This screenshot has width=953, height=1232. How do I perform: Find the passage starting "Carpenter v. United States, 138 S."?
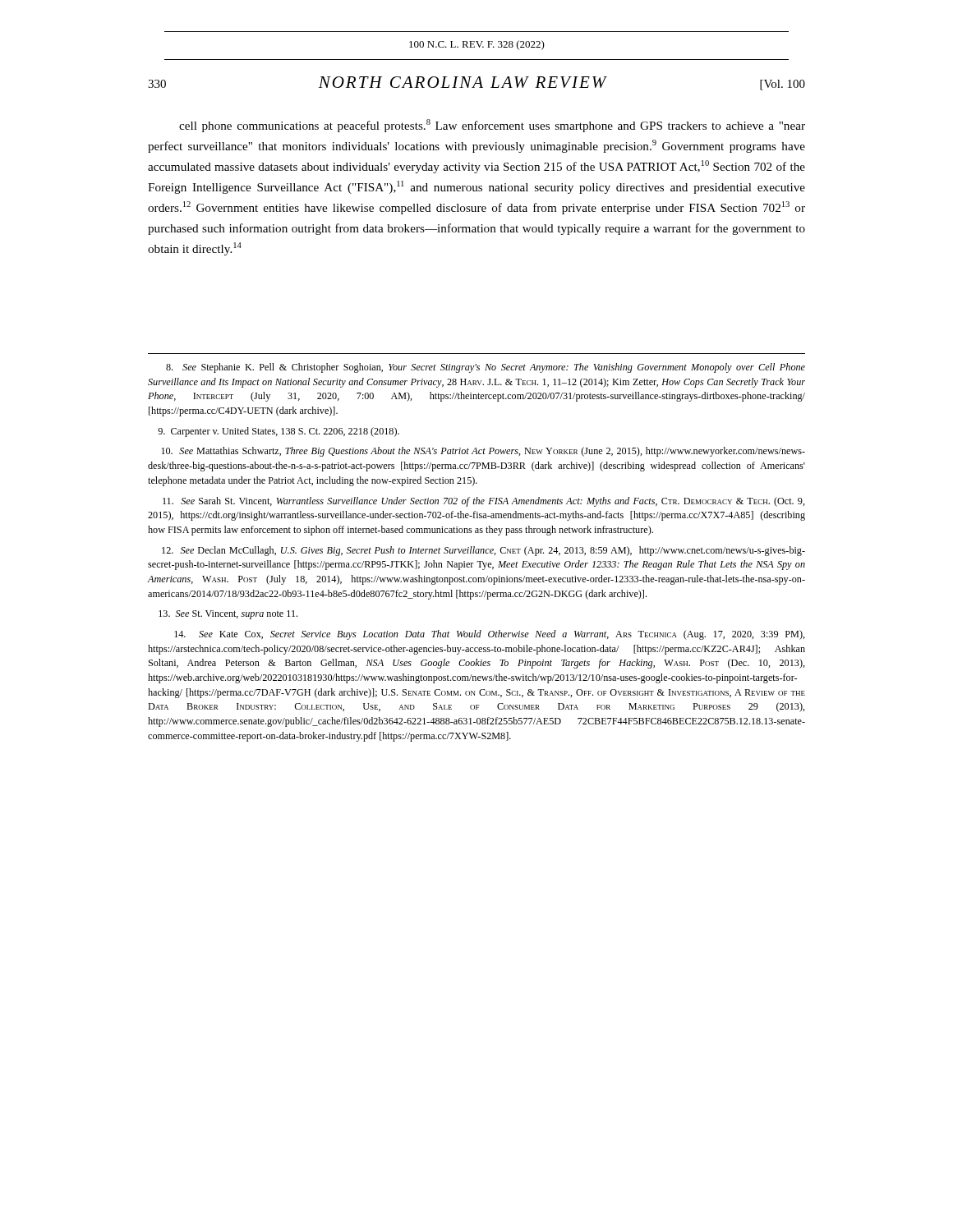coord(274,431)
